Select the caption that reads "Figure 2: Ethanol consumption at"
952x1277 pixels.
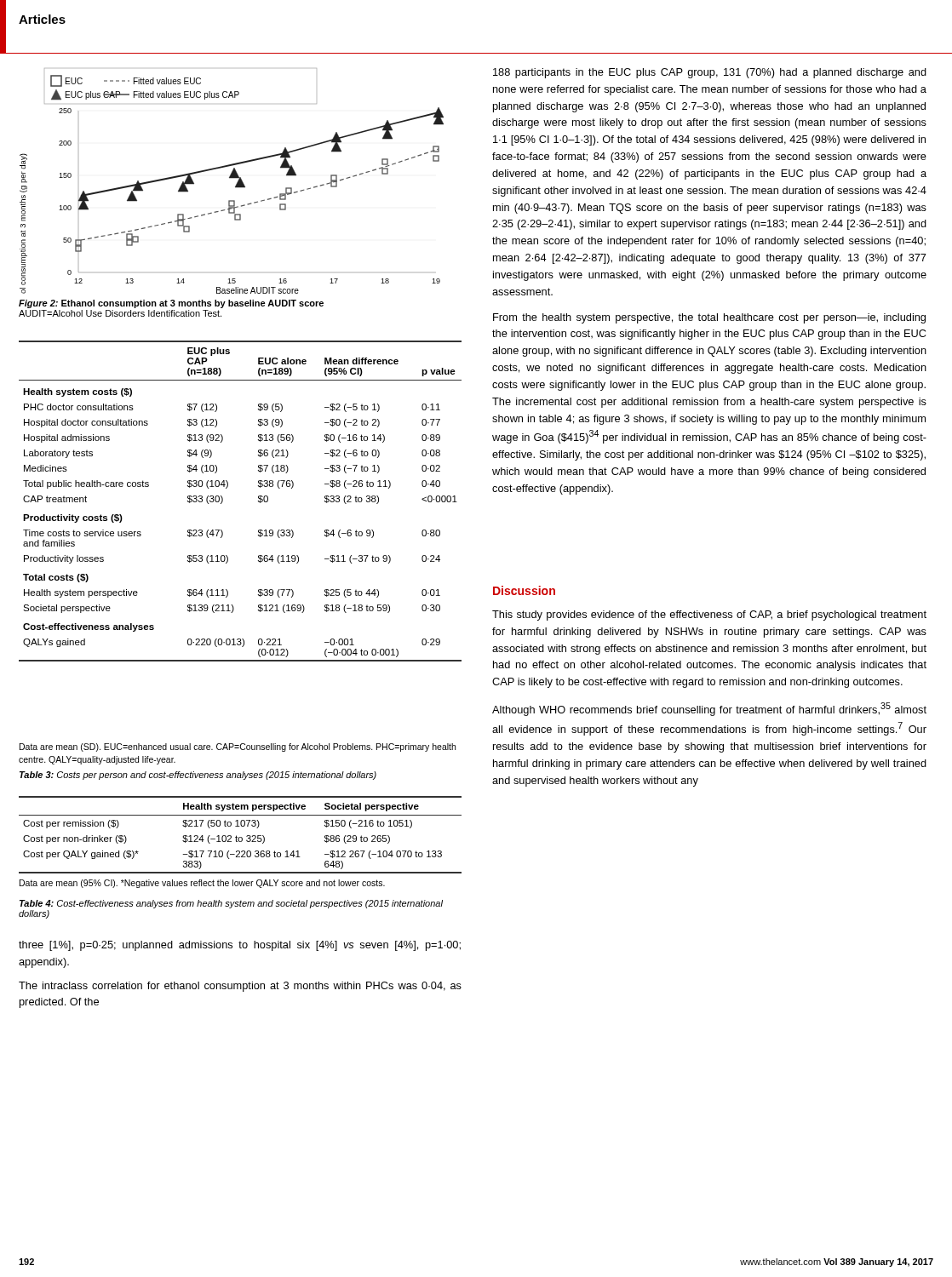(240, 308)
